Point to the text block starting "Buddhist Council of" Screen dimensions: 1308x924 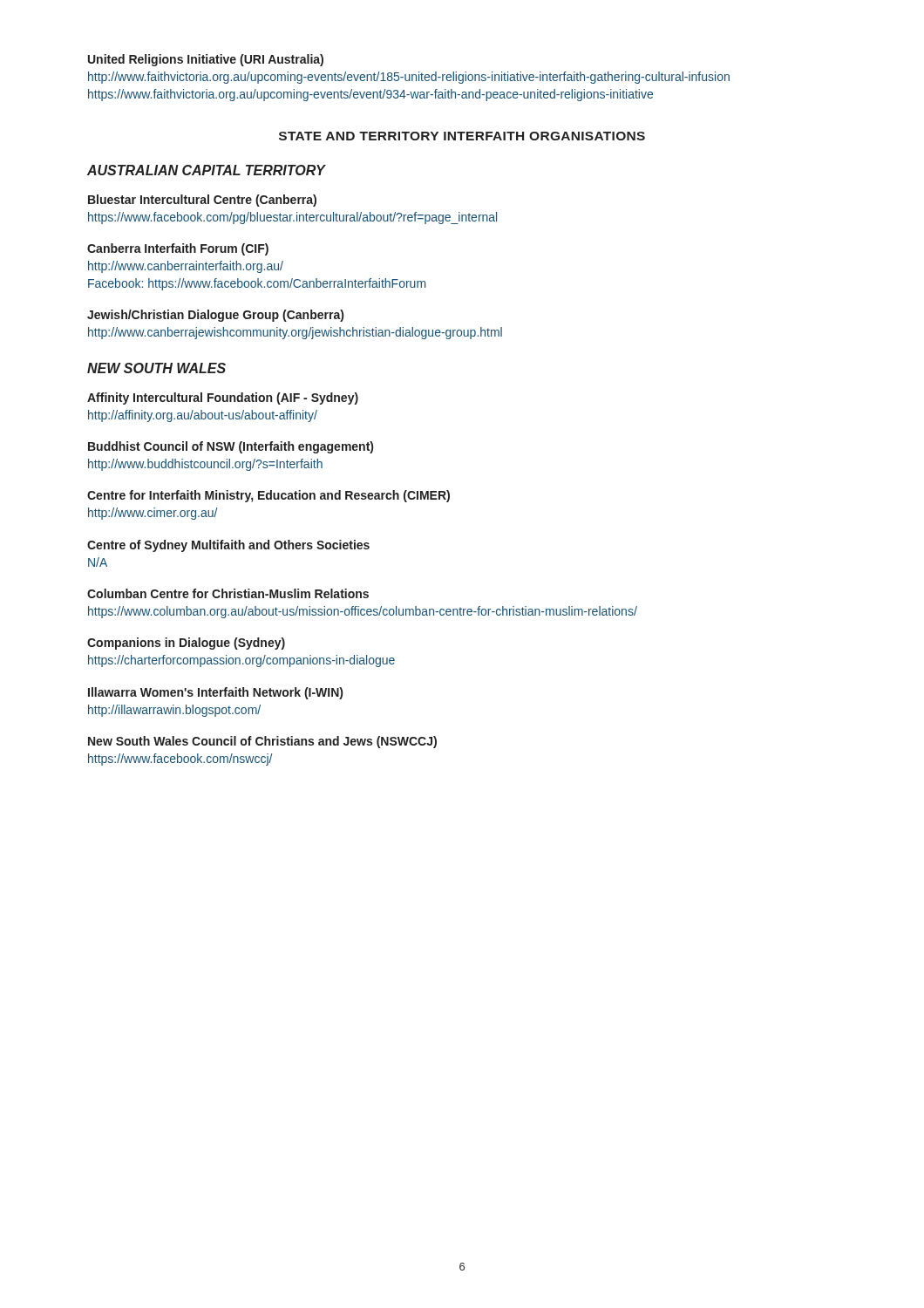coord(231,447)
